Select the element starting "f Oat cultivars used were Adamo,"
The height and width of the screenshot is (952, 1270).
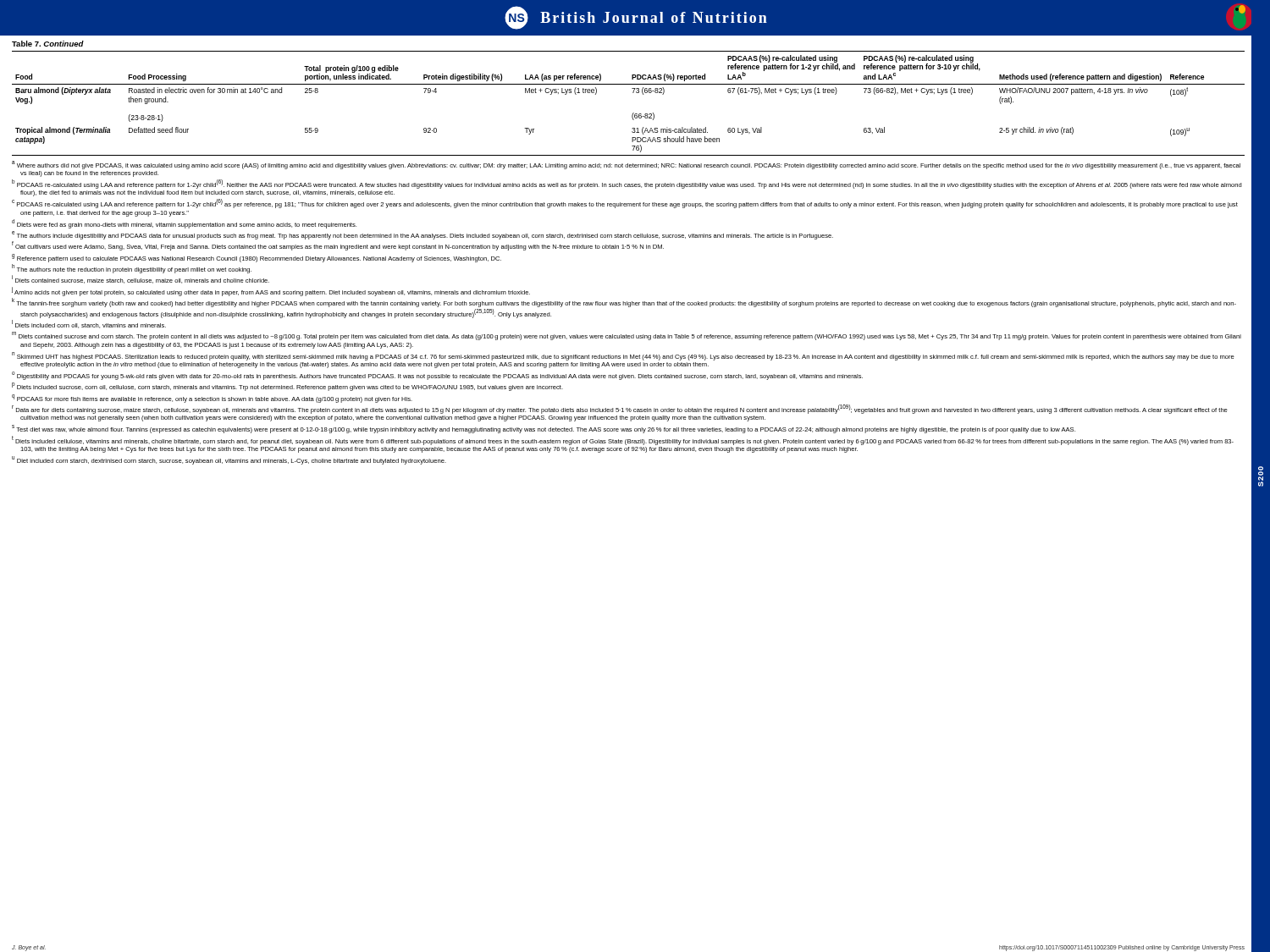pyautogui.click(x=338, y=245)
